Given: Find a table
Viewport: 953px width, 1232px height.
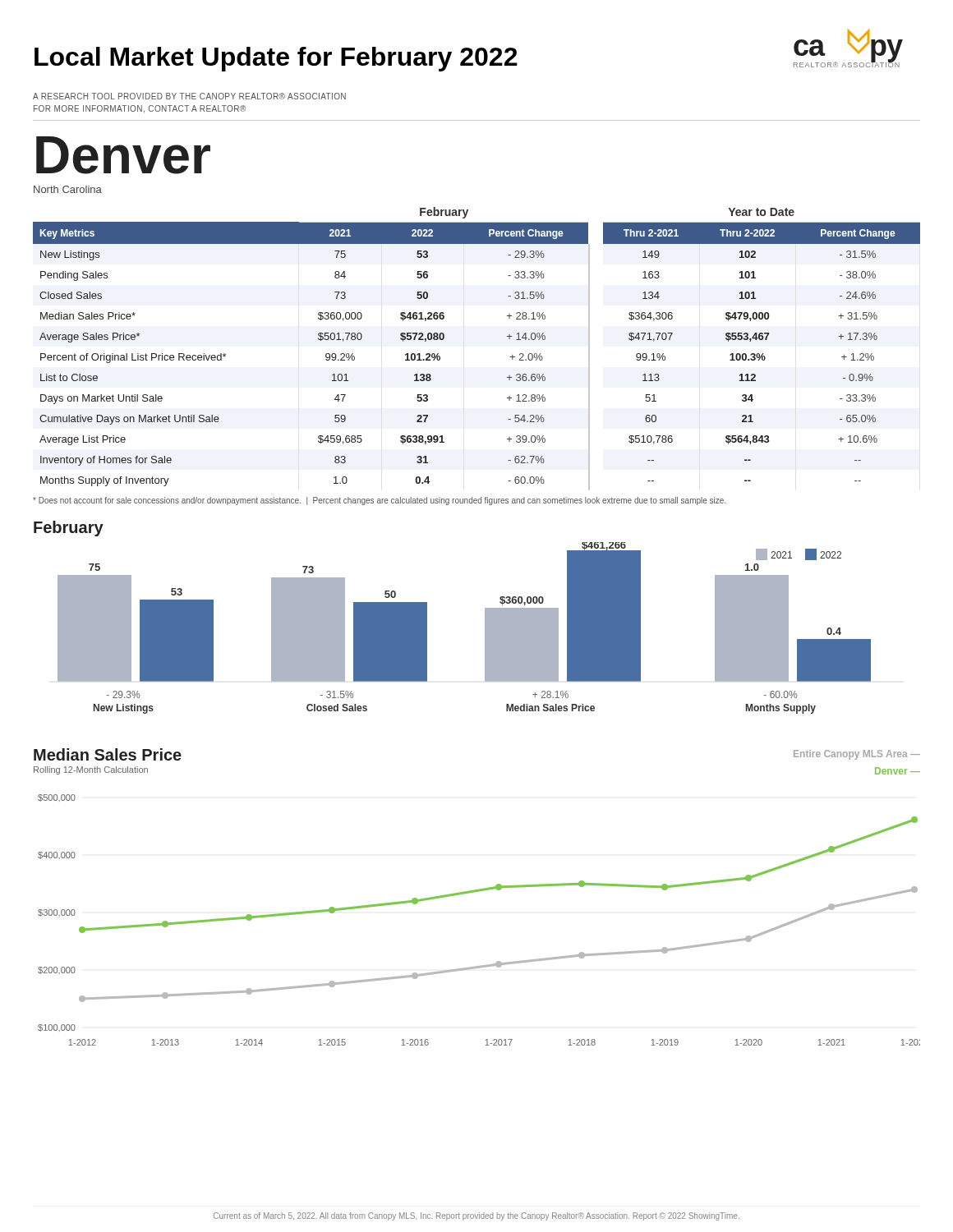Looking at the screenshot, I should [x=476, y=346].
